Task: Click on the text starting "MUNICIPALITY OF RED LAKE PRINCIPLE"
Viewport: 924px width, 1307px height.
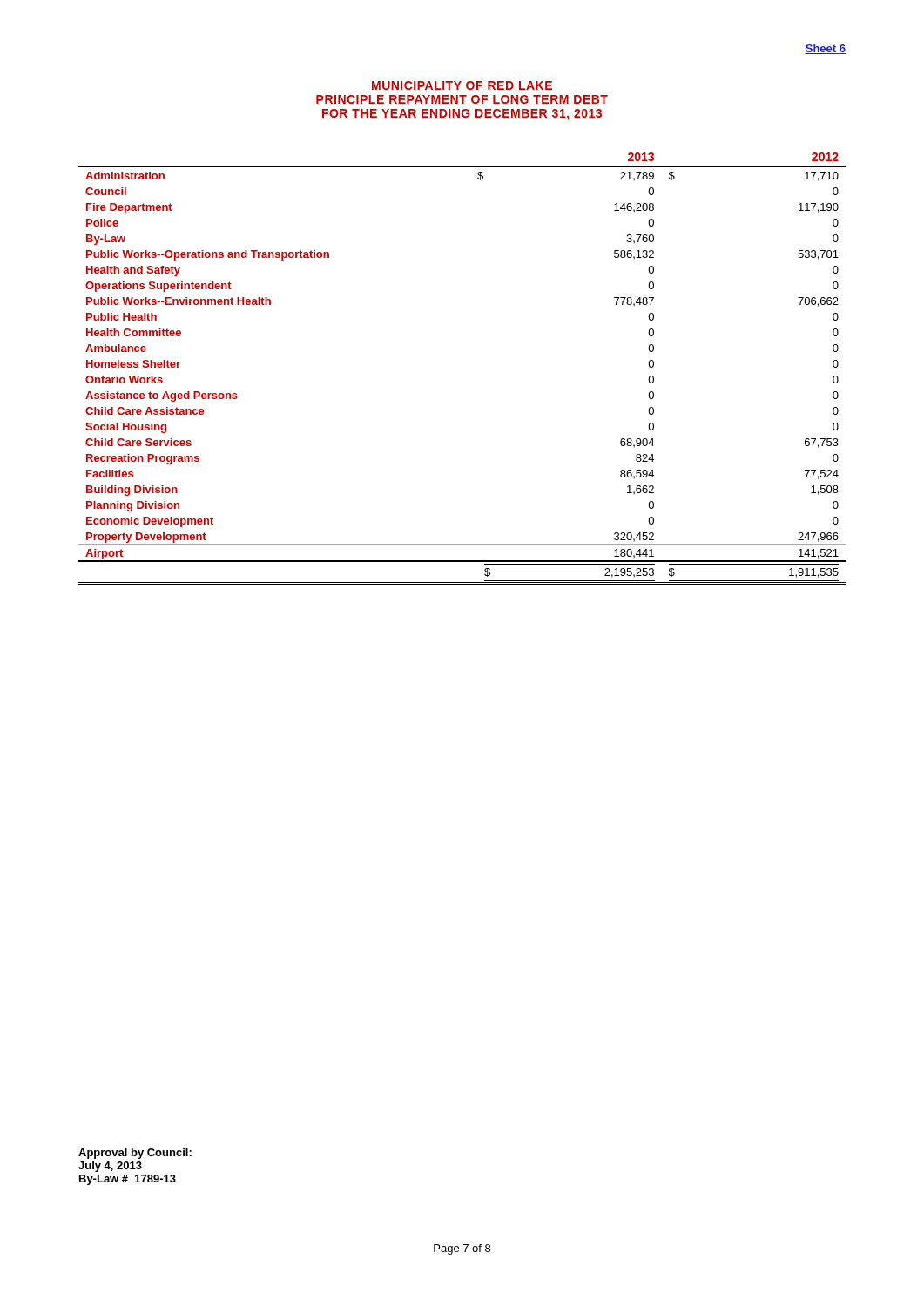Action: point(462,99)
